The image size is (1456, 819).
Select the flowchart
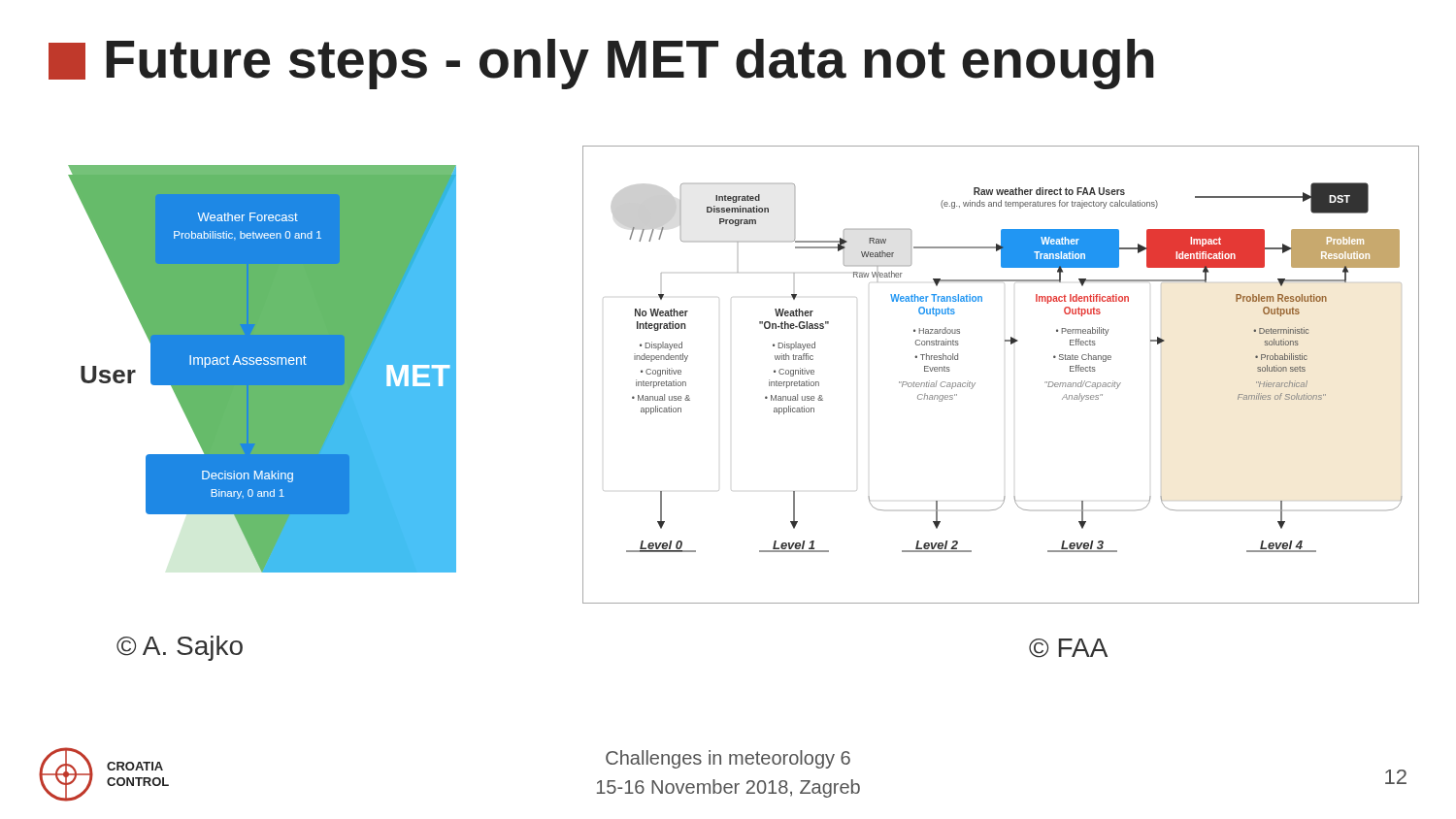[x=1001, y=375]
